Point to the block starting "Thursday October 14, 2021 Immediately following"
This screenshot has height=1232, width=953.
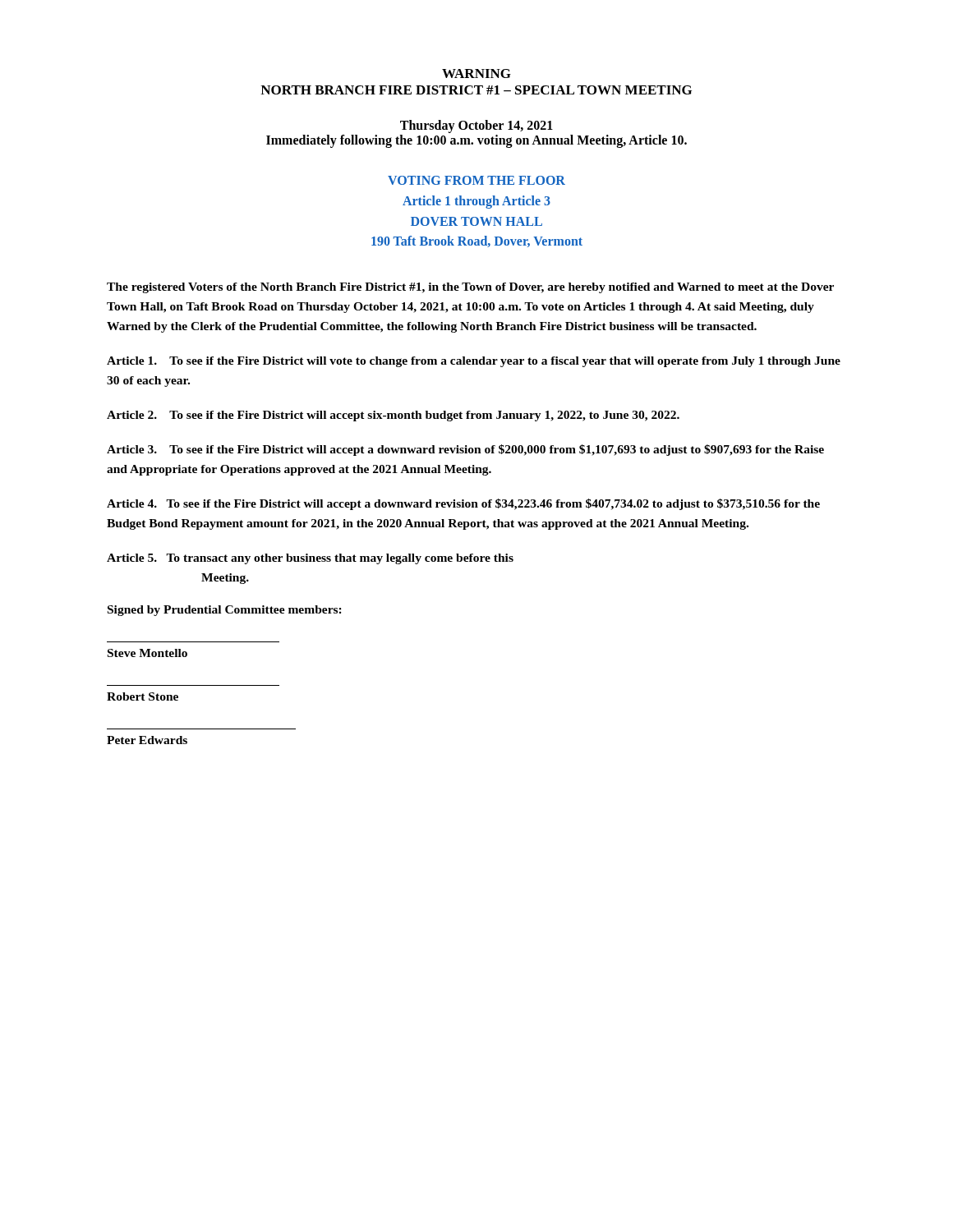(x=476, y=133)
